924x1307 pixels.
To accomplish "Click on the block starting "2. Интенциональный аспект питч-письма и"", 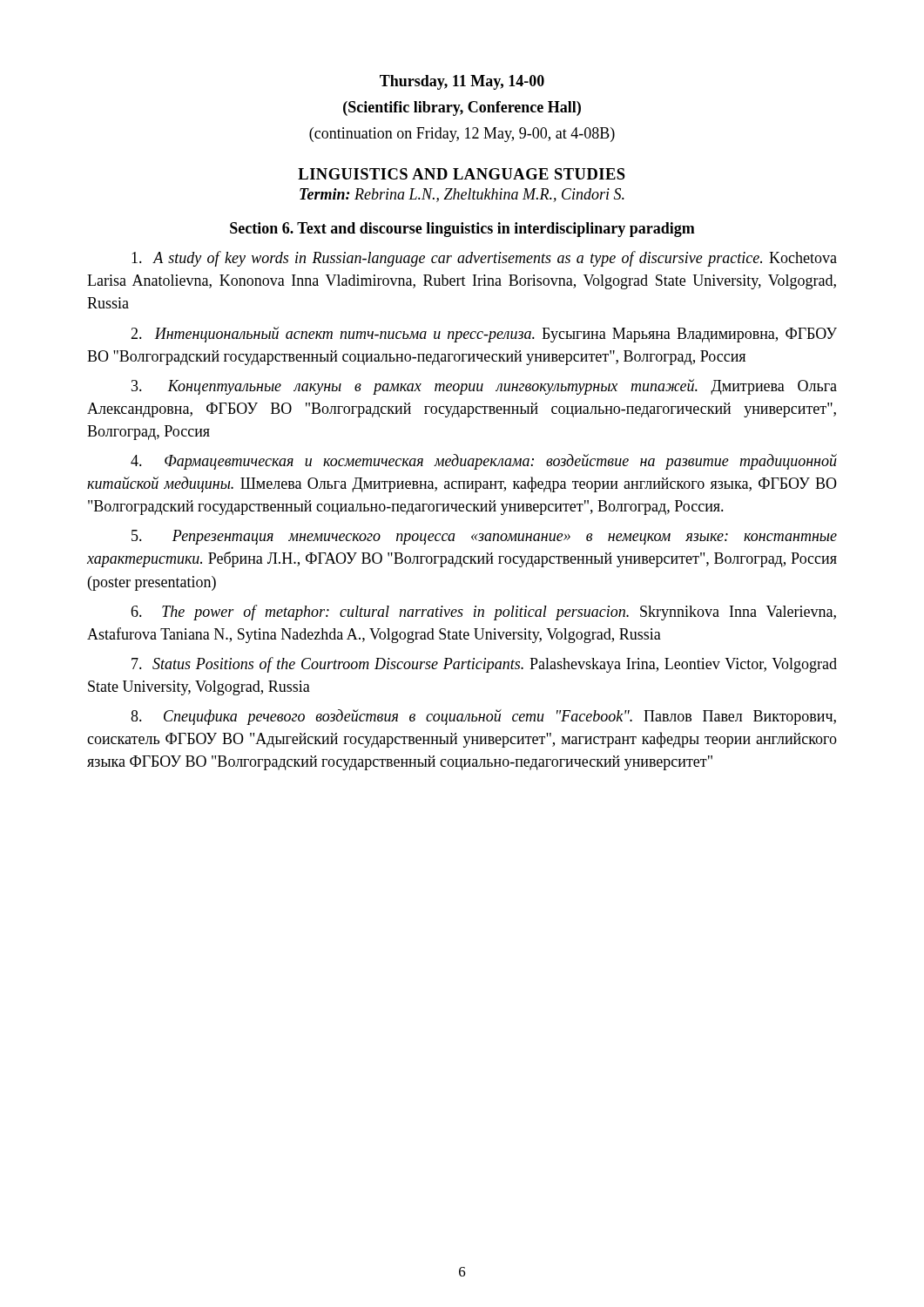I will coord(462,345).
